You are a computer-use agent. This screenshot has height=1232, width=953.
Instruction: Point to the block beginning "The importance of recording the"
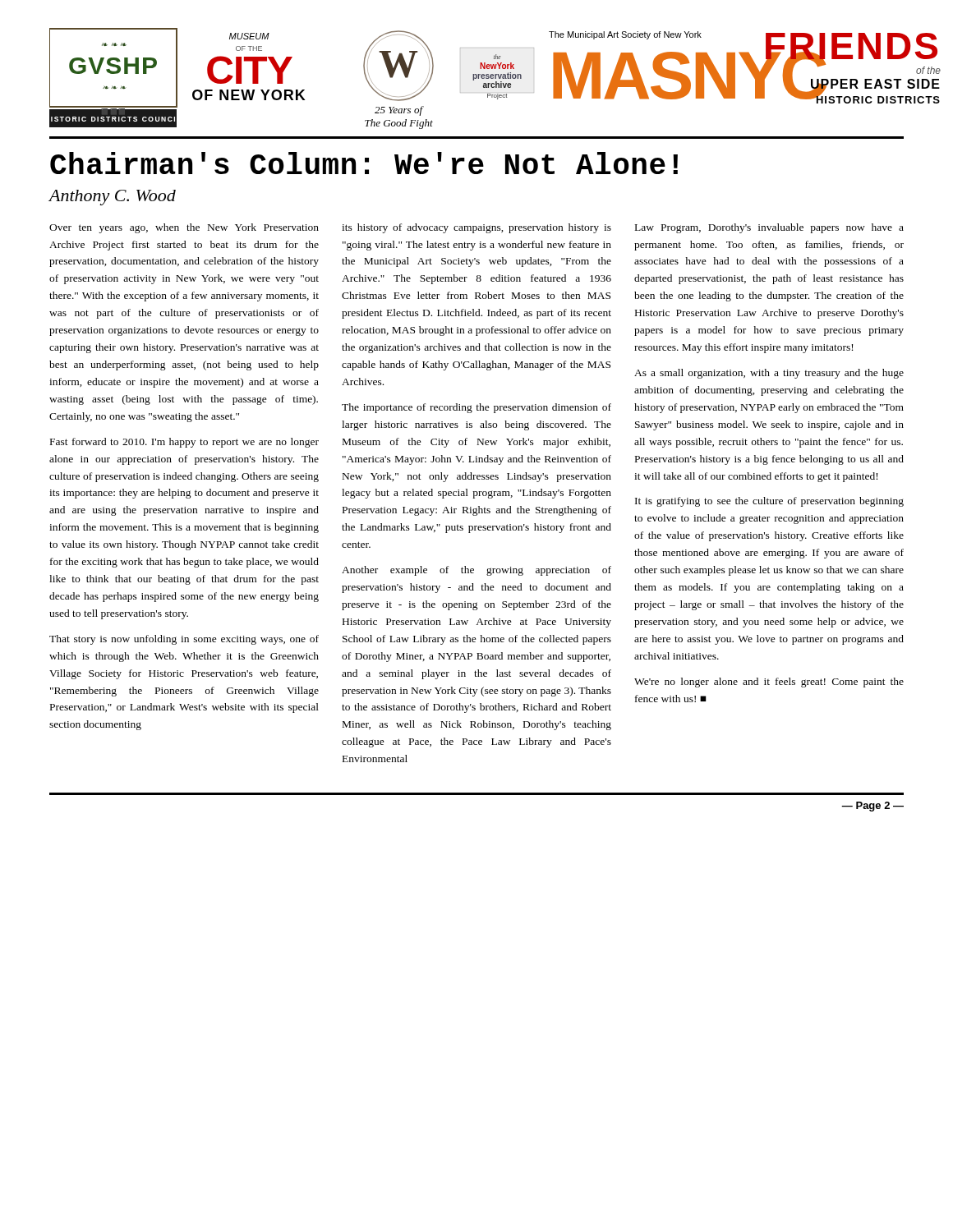tap(476, 476)
